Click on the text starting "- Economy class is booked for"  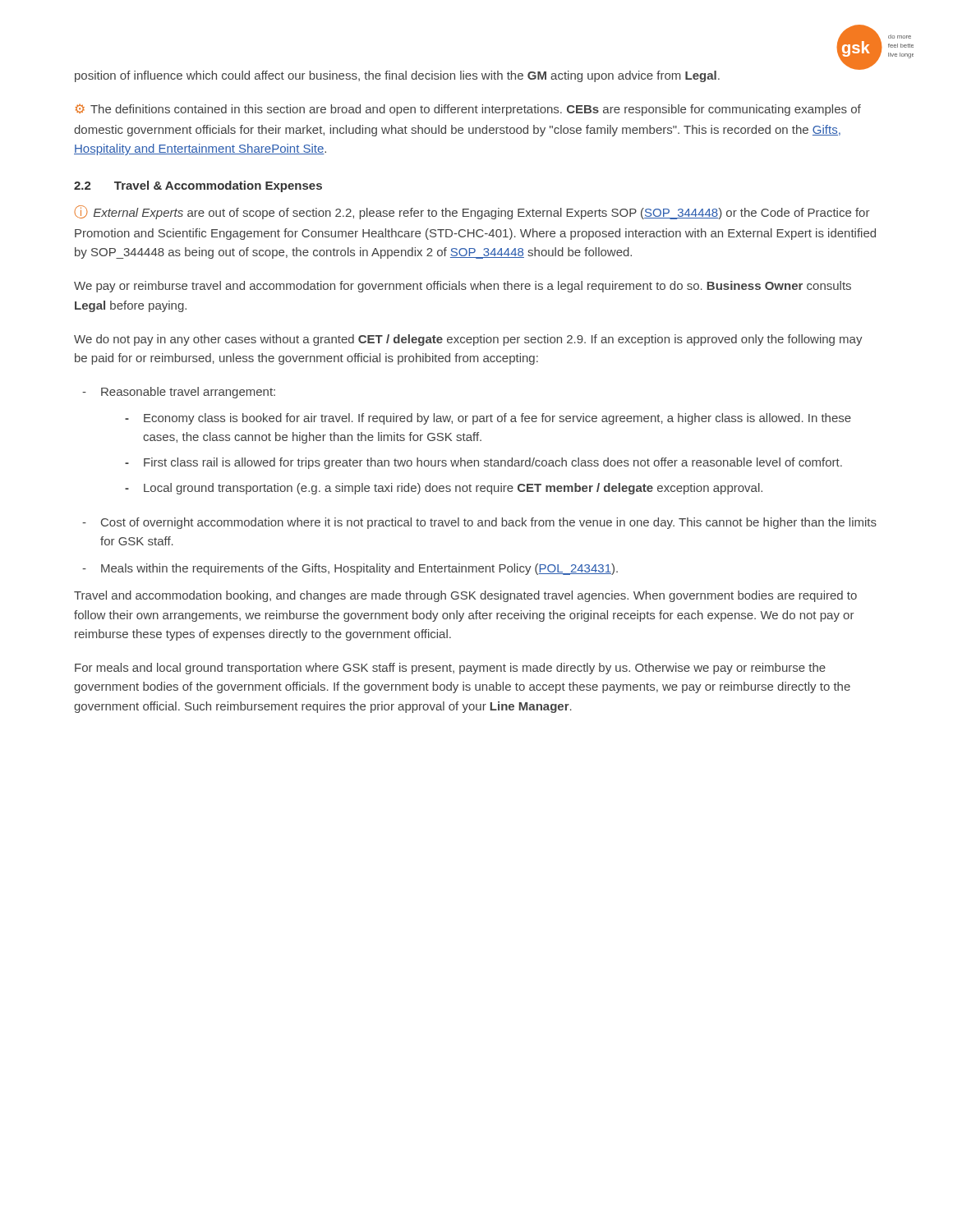pyautogui.click(x=502, y=427)
